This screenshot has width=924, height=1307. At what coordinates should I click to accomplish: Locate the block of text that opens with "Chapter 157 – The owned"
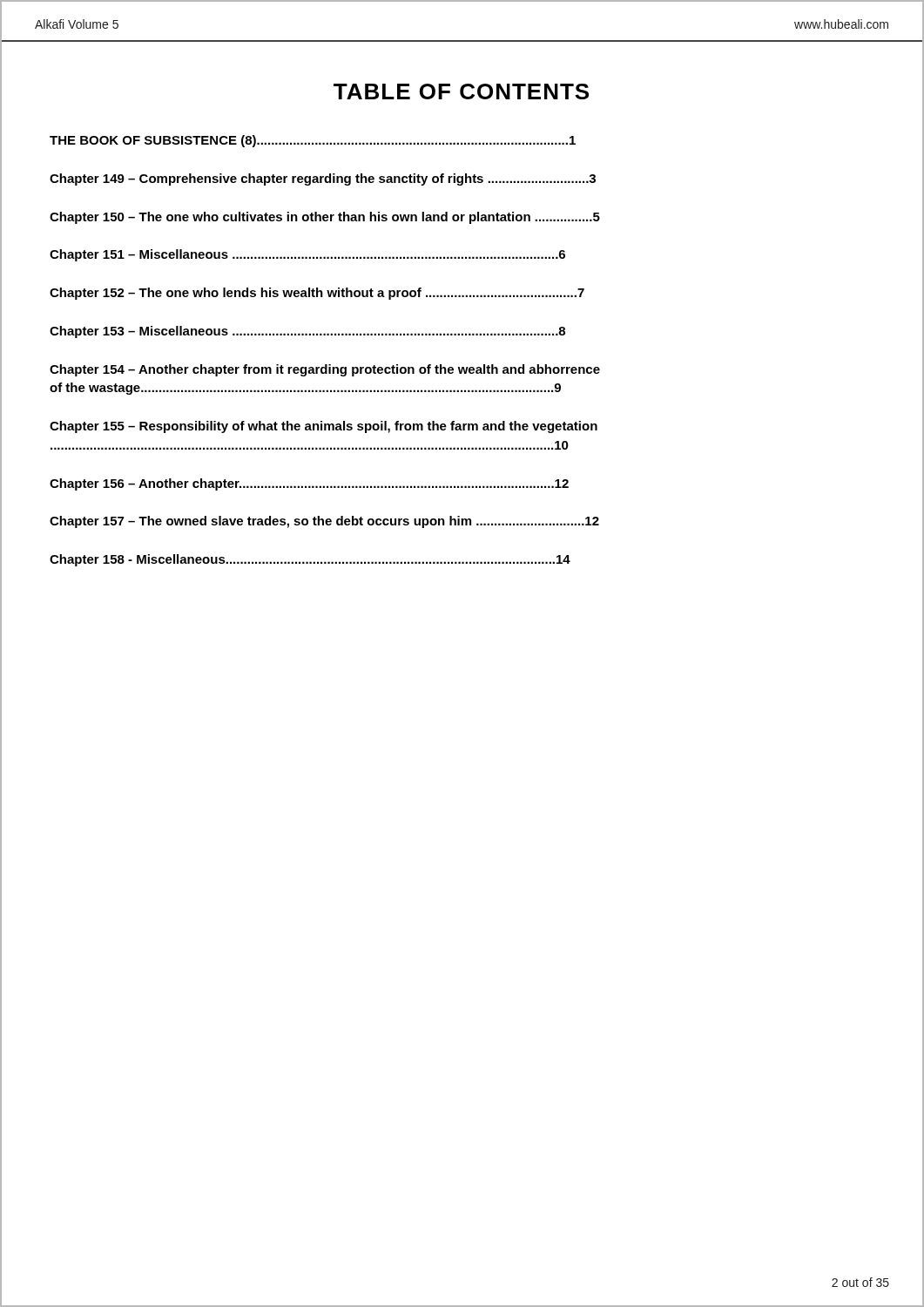pyautogui.click(x=324, y=521)
